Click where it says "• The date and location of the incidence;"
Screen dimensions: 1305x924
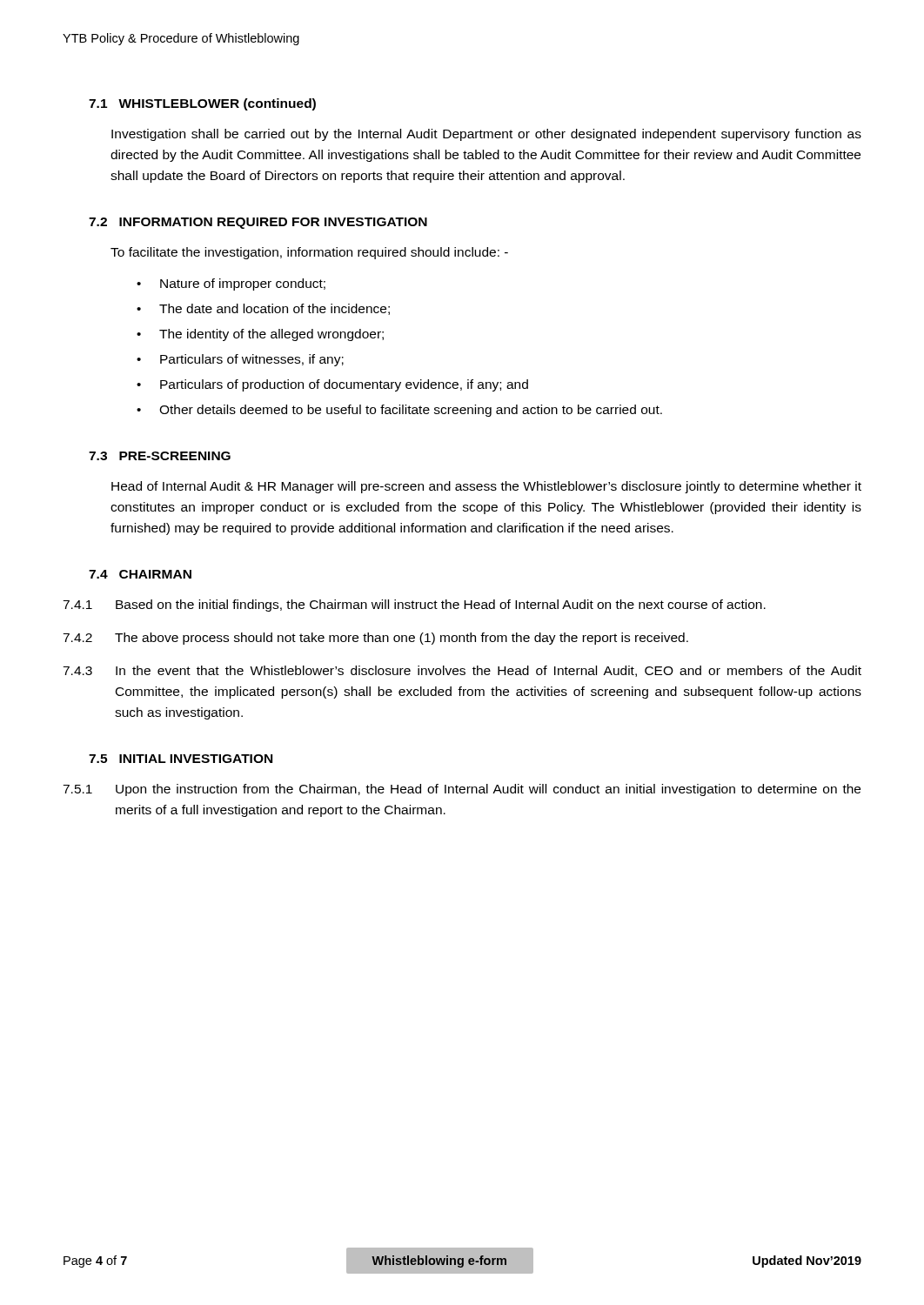(264, 309)
